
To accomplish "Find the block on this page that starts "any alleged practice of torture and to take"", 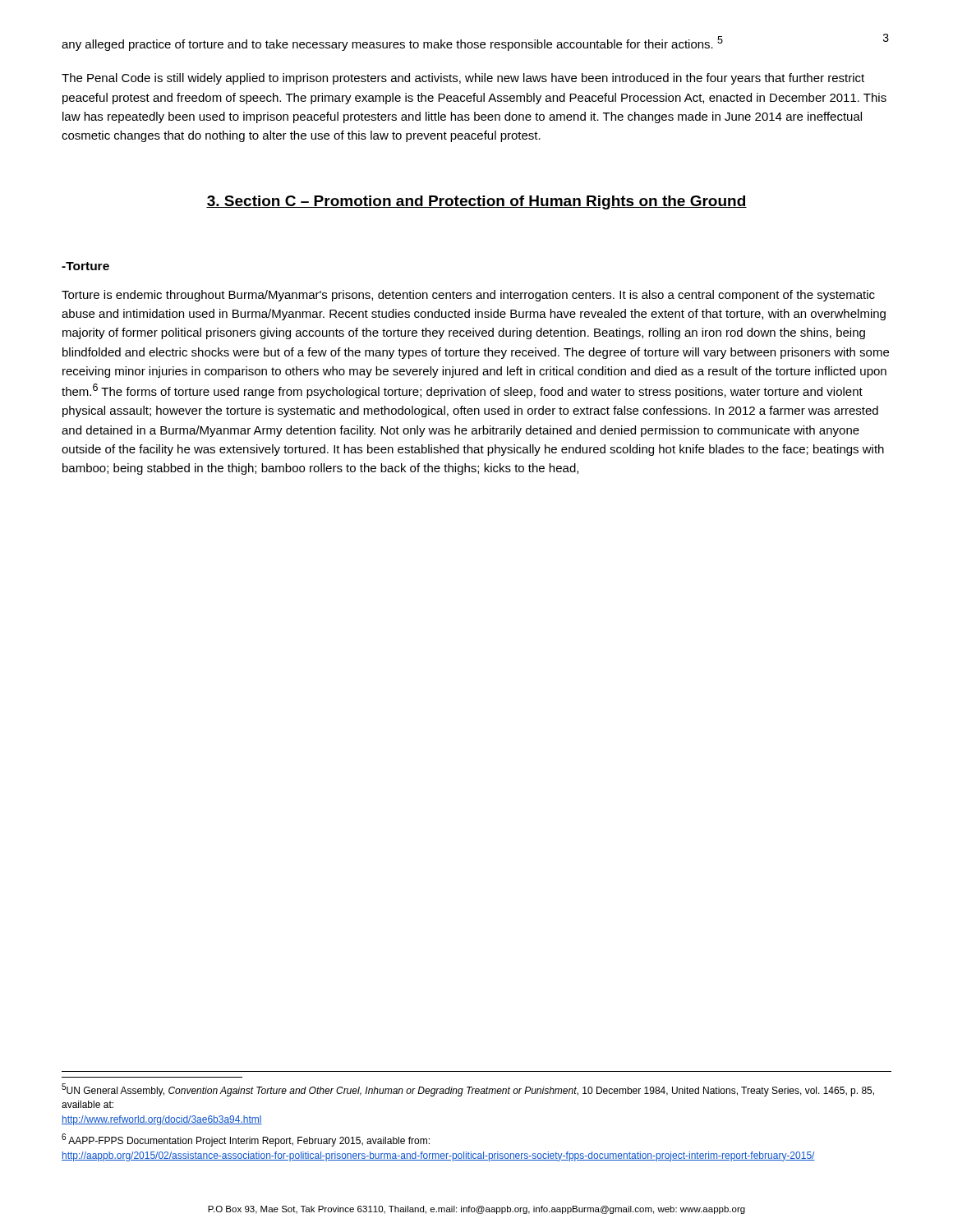I will [x=392, y=43].
